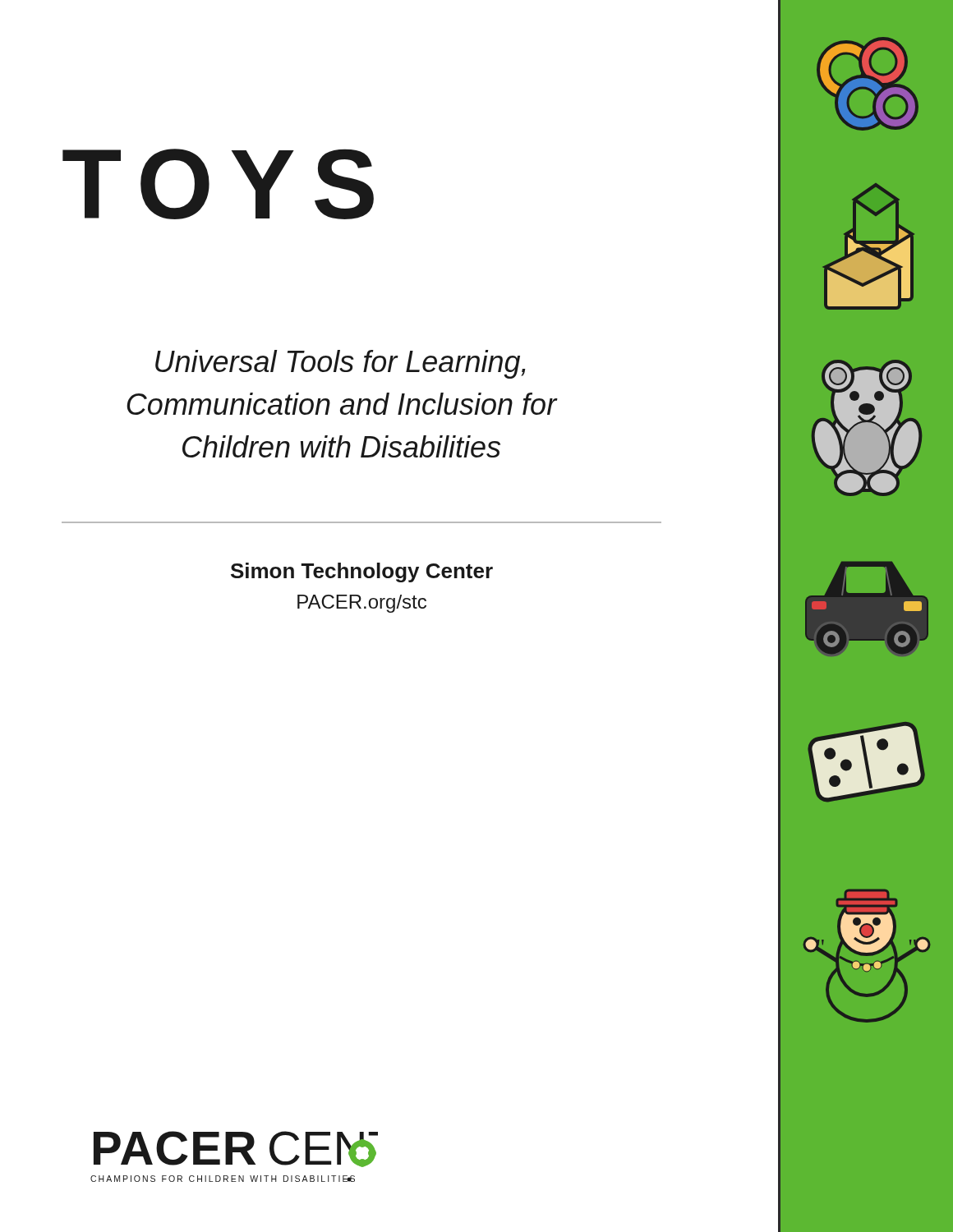
Task: Select the block starting "Simon Technology Center PACER.org/stc"
Action: [362, 586]
